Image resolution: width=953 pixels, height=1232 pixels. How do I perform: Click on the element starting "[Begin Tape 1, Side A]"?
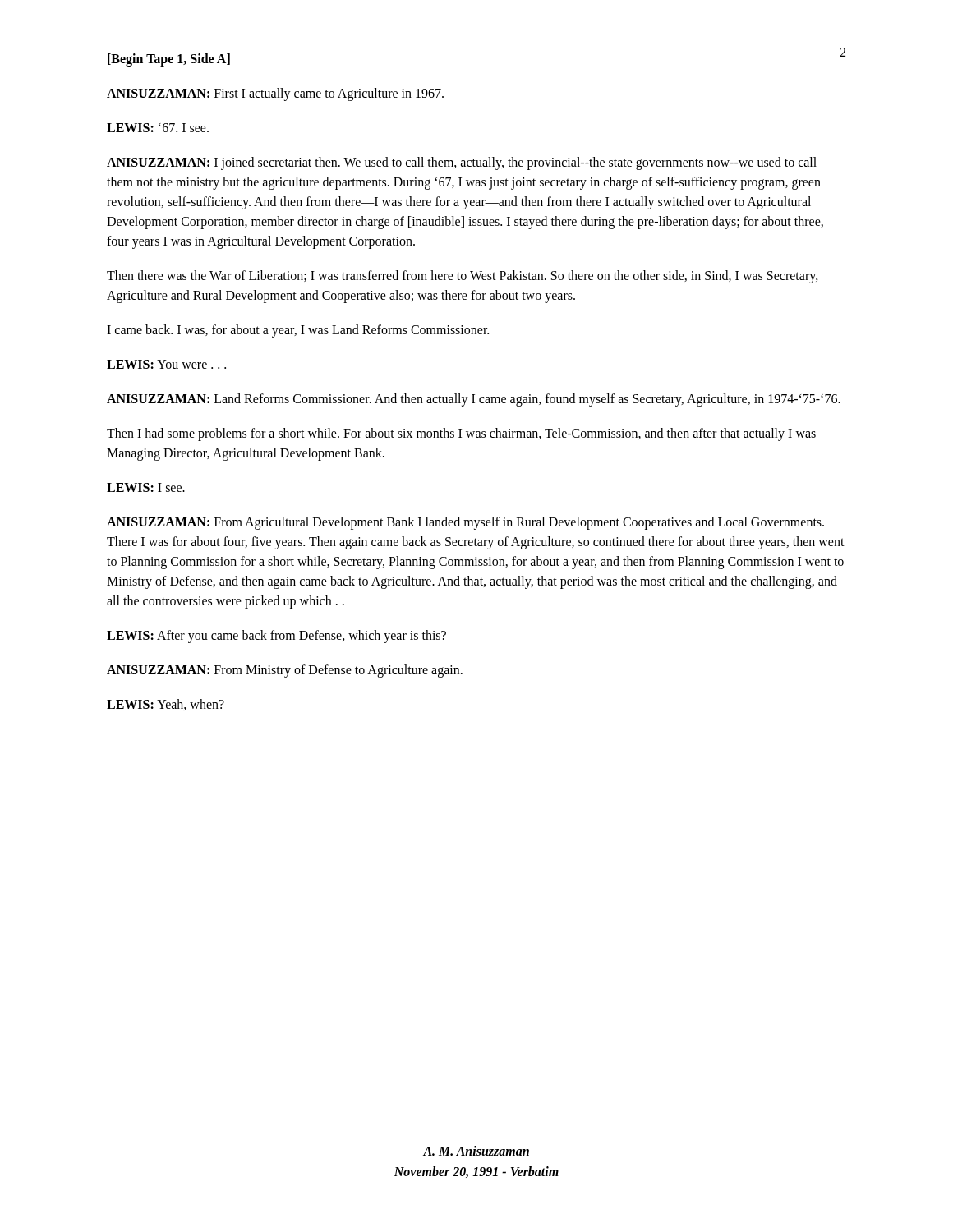pyautogui.click(x=169, y=59)
